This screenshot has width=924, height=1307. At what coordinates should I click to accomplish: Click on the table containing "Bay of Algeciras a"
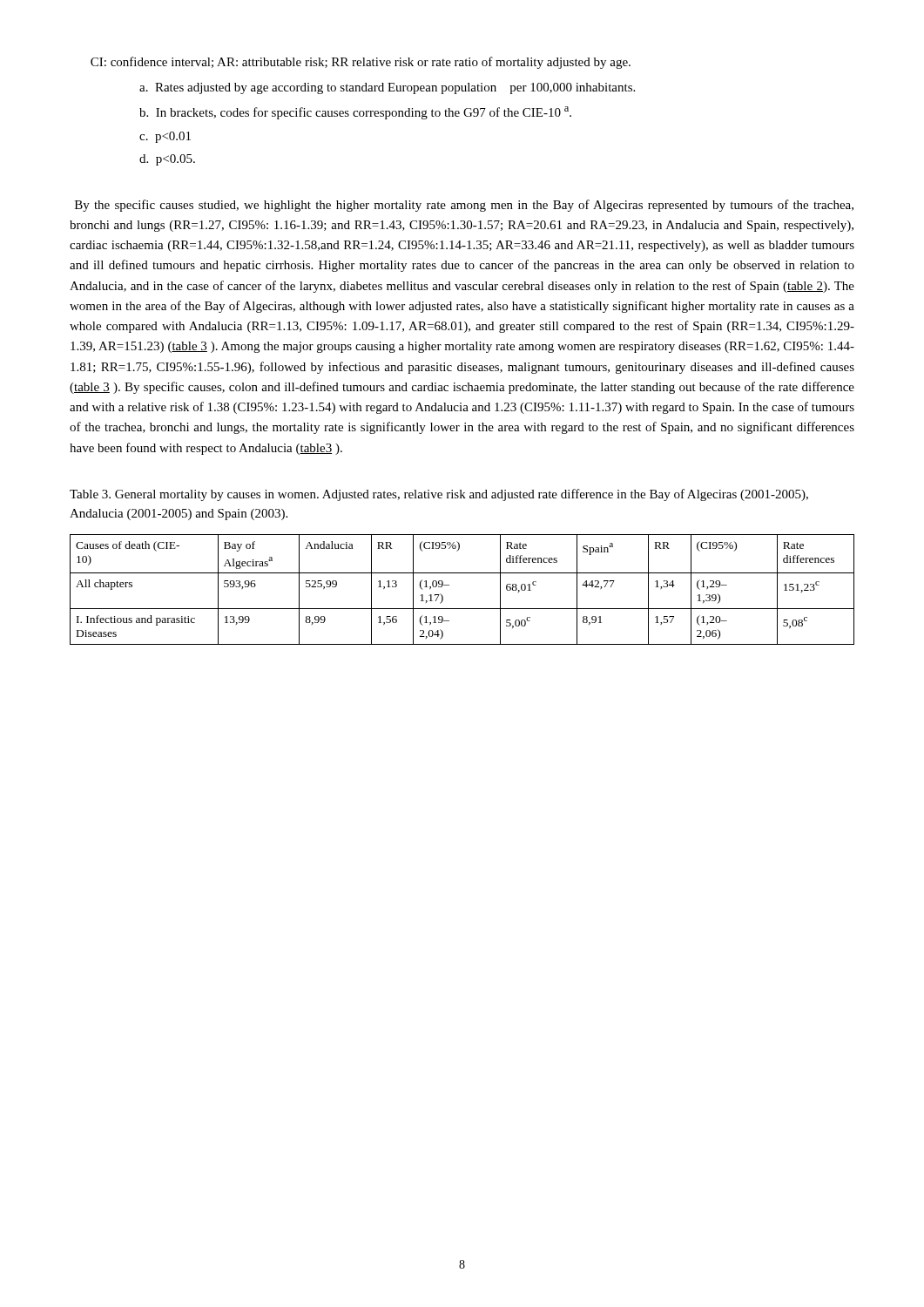click(x=462, y=602)
